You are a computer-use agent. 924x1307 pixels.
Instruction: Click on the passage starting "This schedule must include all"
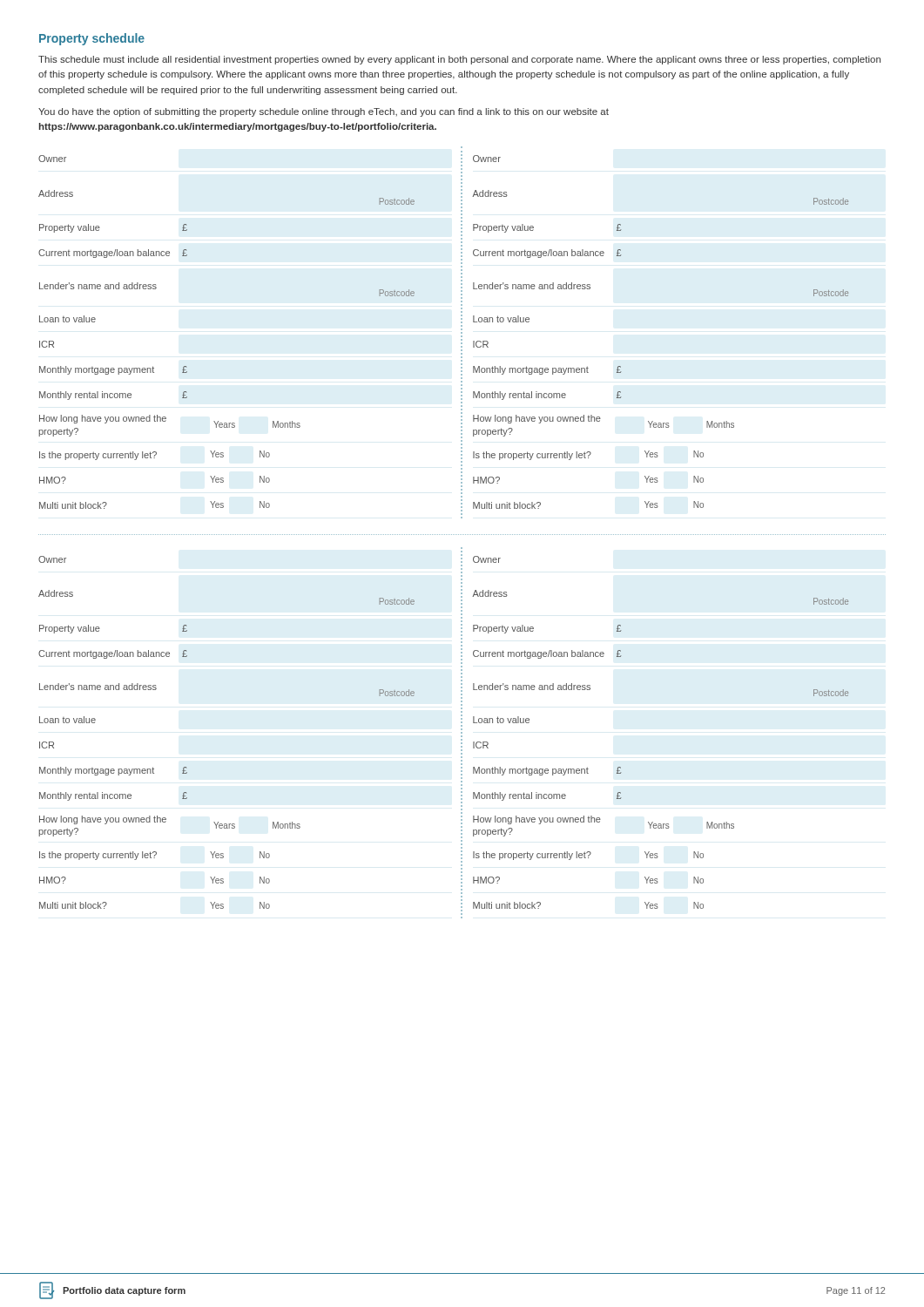pos(460,74)
